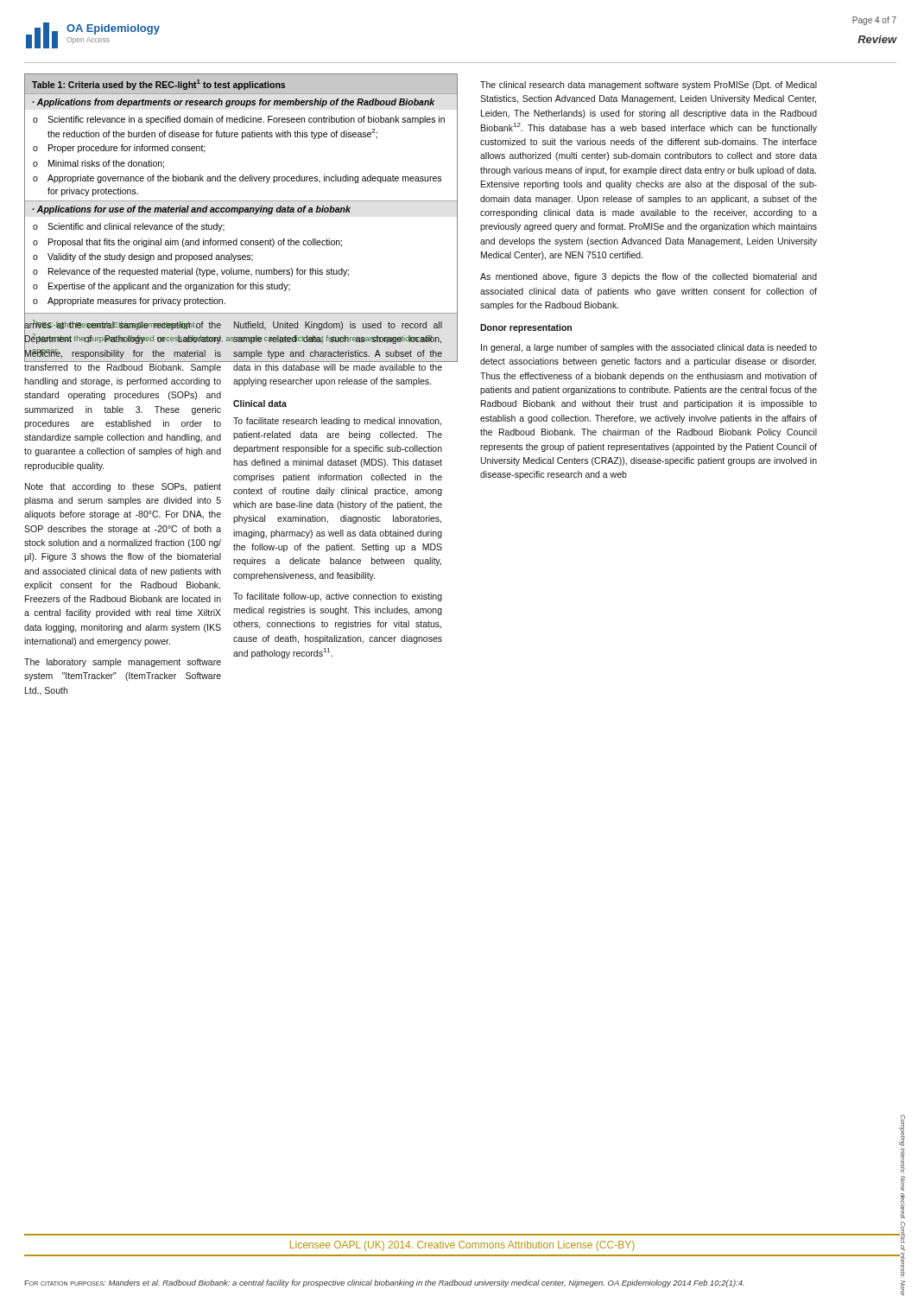Screen dimensions: 1296x924
Task: Select the table that reads "Table 1: Criteria used by"
Action: 241,218
